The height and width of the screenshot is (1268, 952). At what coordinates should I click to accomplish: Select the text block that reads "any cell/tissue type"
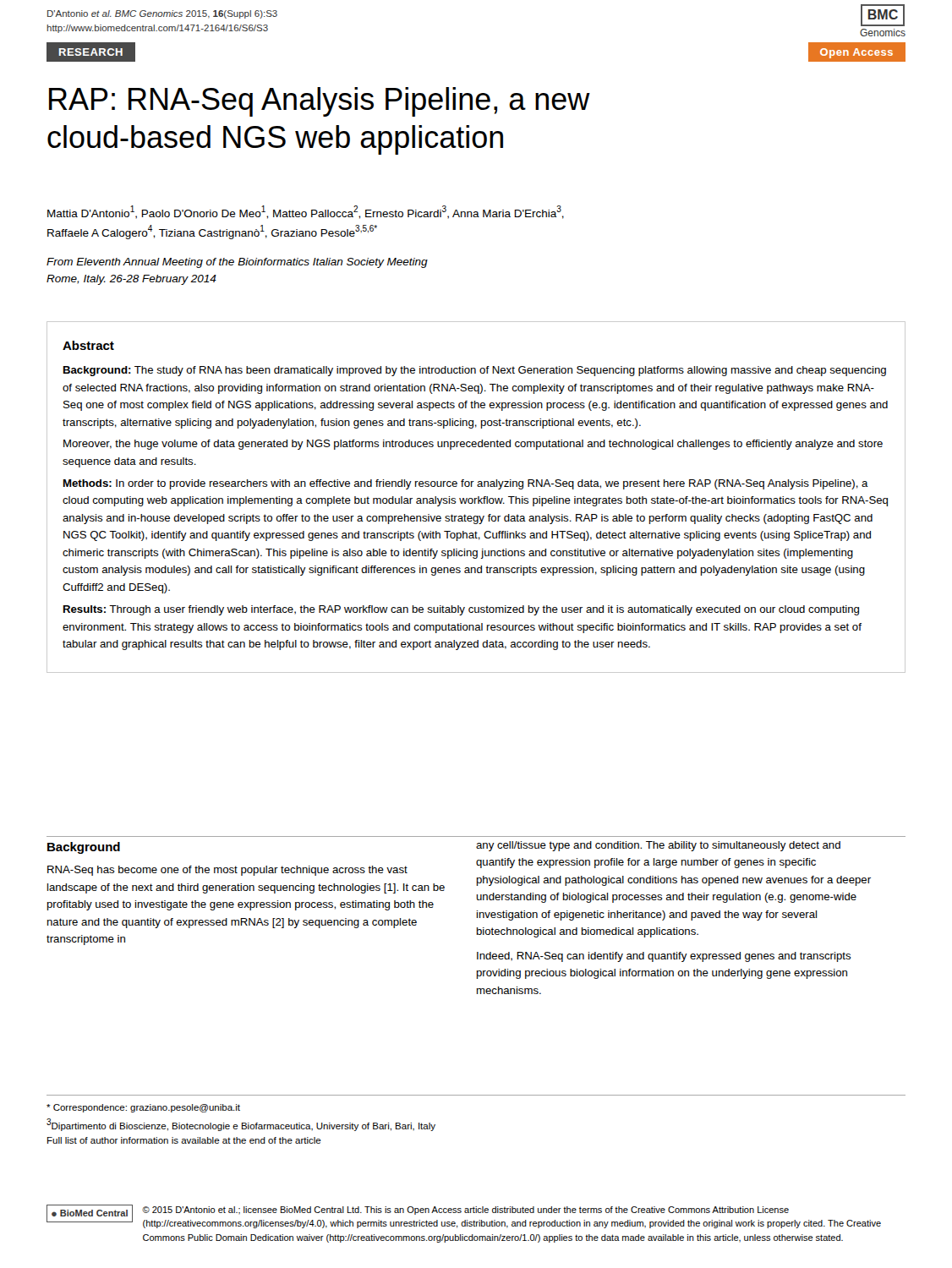click(x=678, y=918)
